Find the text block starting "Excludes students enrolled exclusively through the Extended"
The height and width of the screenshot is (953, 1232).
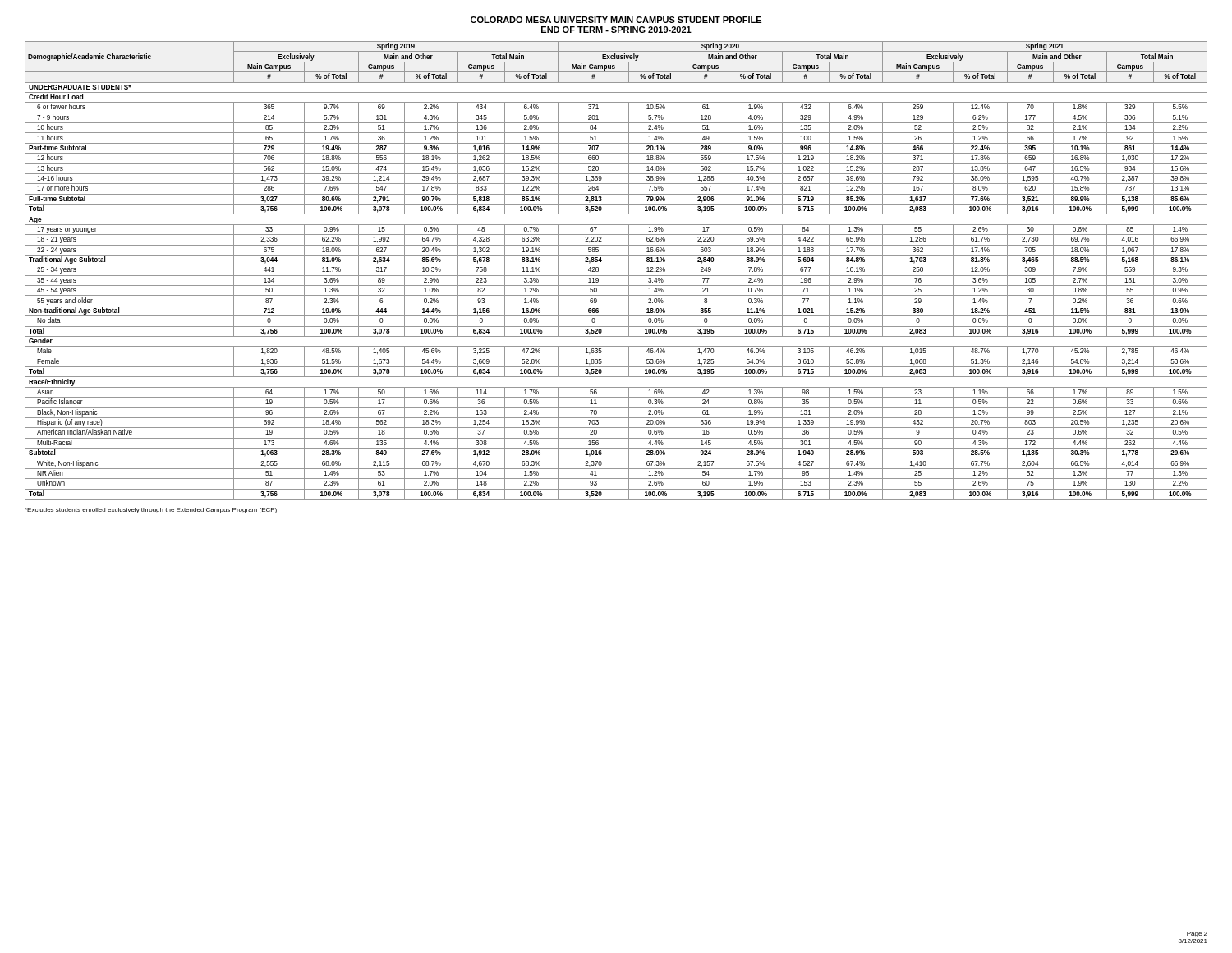click(x=152, y=510)
